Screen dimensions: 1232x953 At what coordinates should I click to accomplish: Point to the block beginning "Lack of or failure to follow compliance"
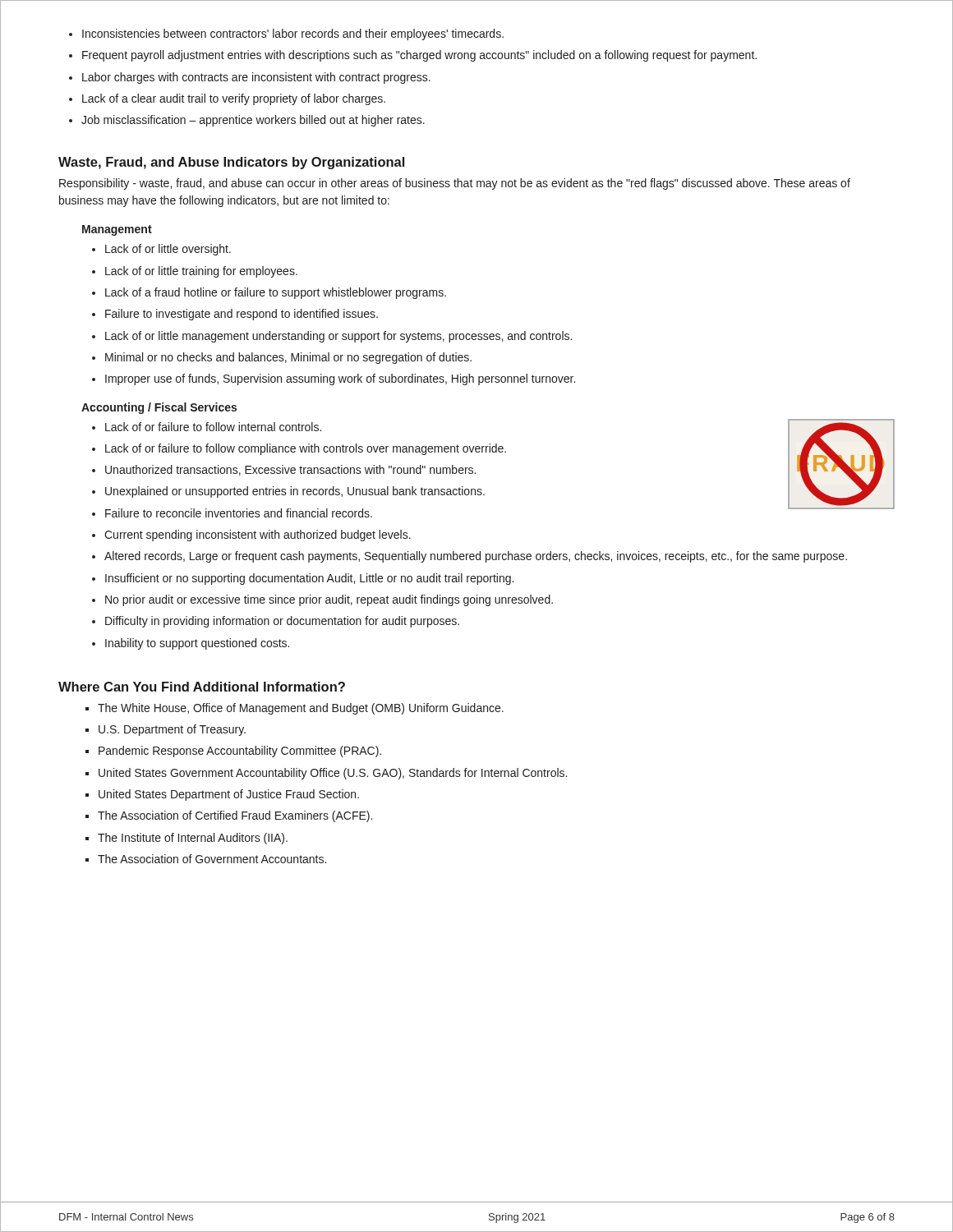point(476,448)
